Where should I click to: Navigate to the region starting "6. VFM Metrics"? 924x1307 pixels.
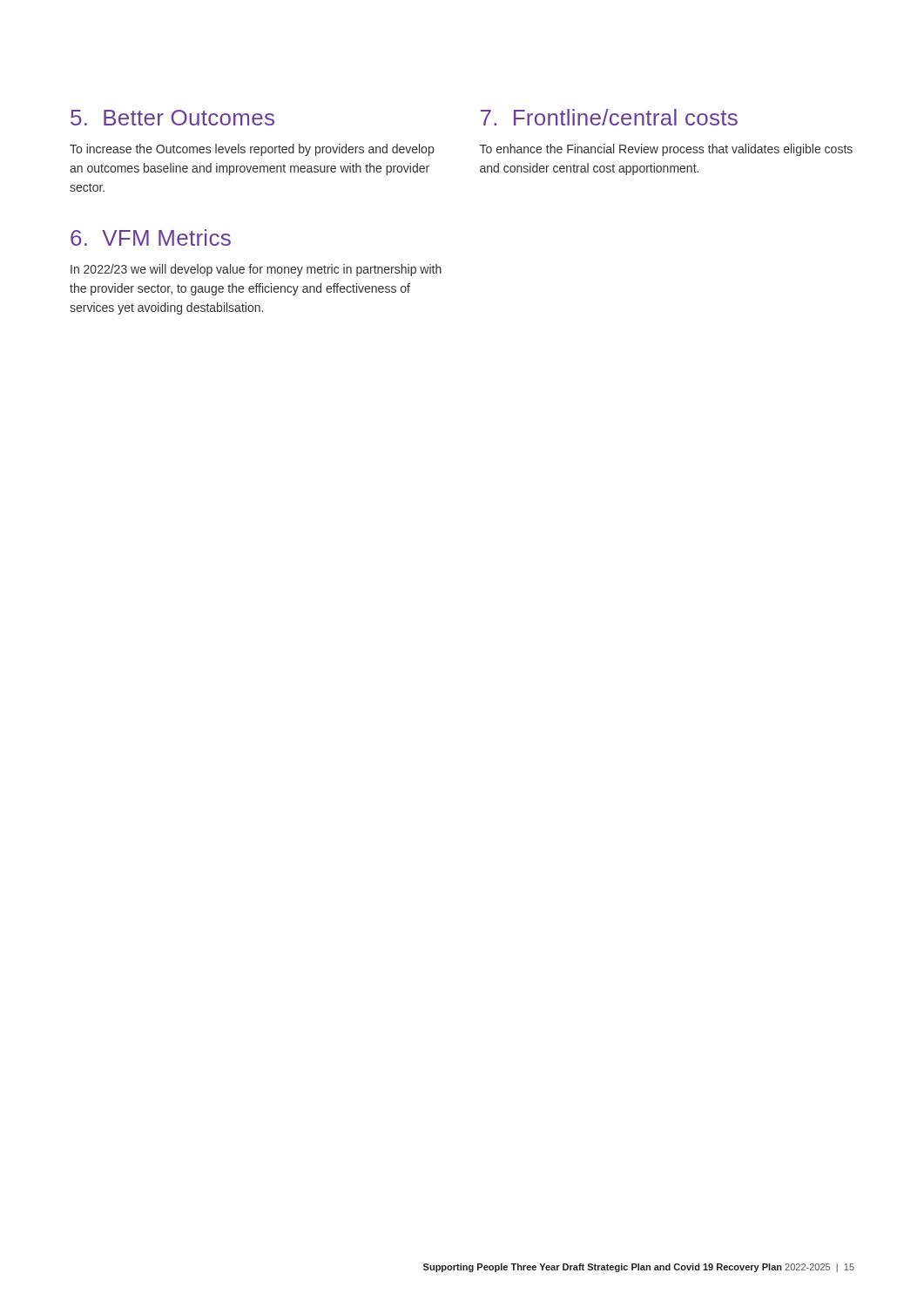pos(151,237)
